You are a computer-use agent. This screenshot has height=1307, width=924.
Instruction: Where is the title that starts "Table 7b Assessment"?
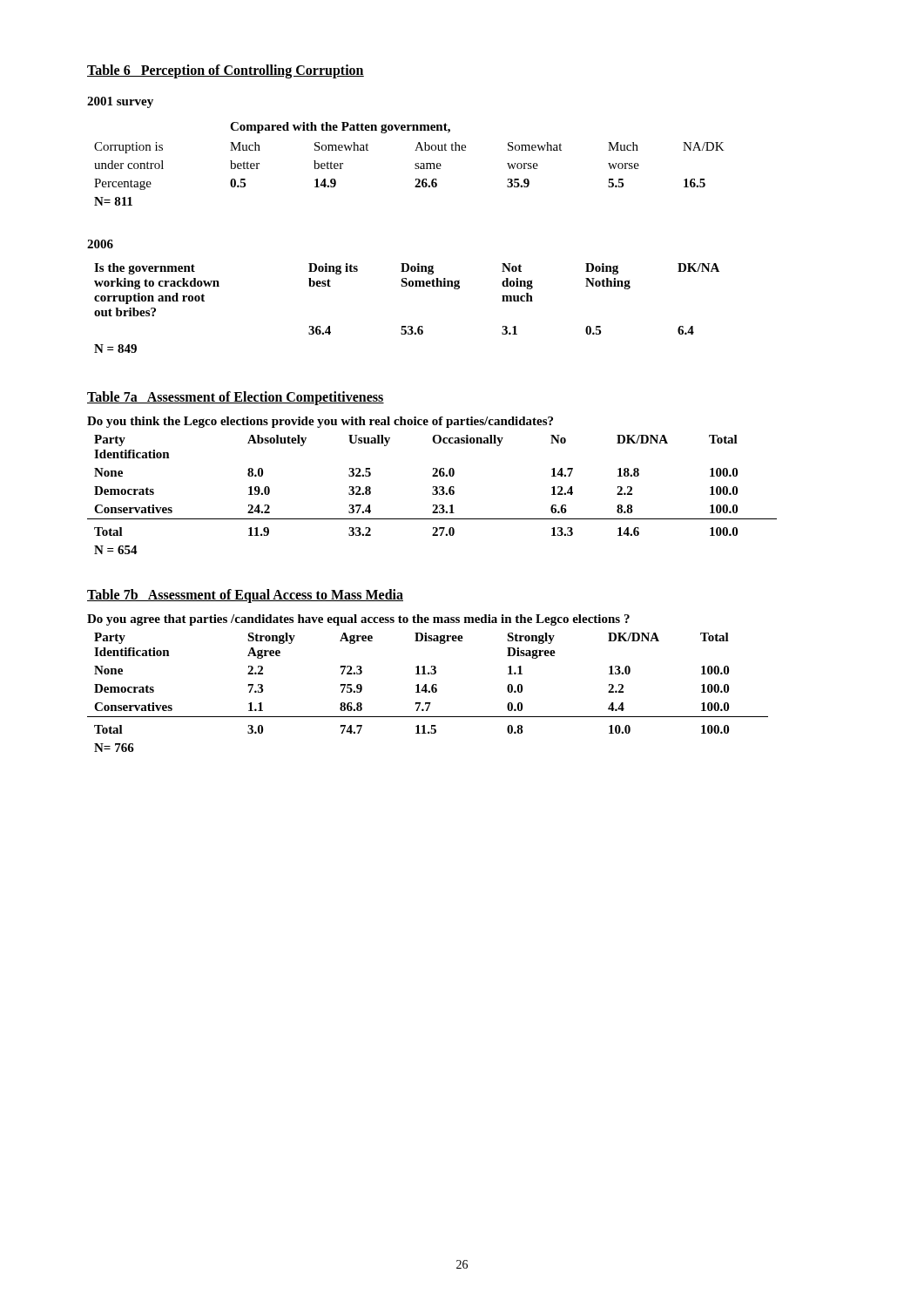(245, 595)
